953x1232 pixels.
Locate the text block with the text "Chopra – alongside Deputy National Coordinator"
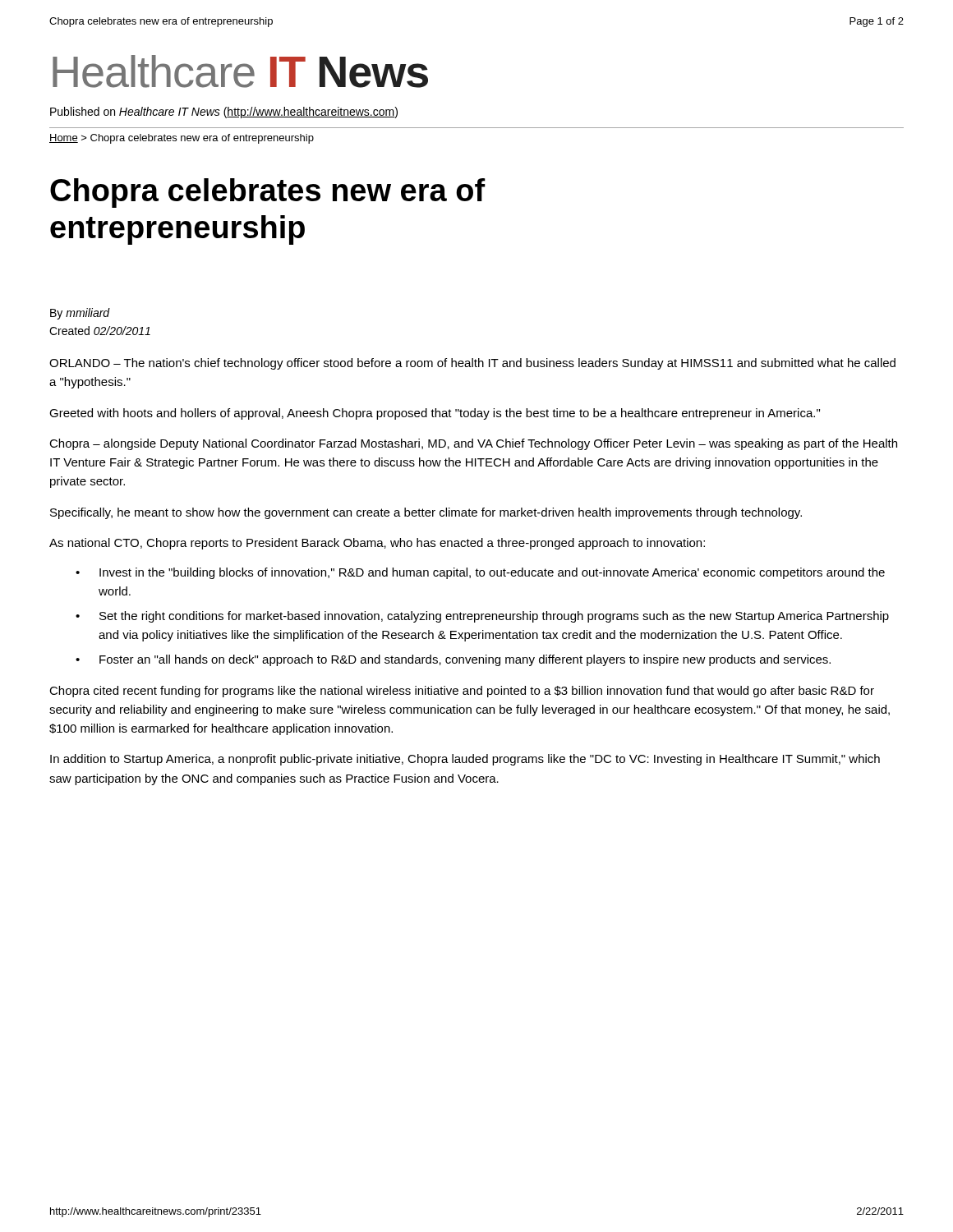(476, 462)
